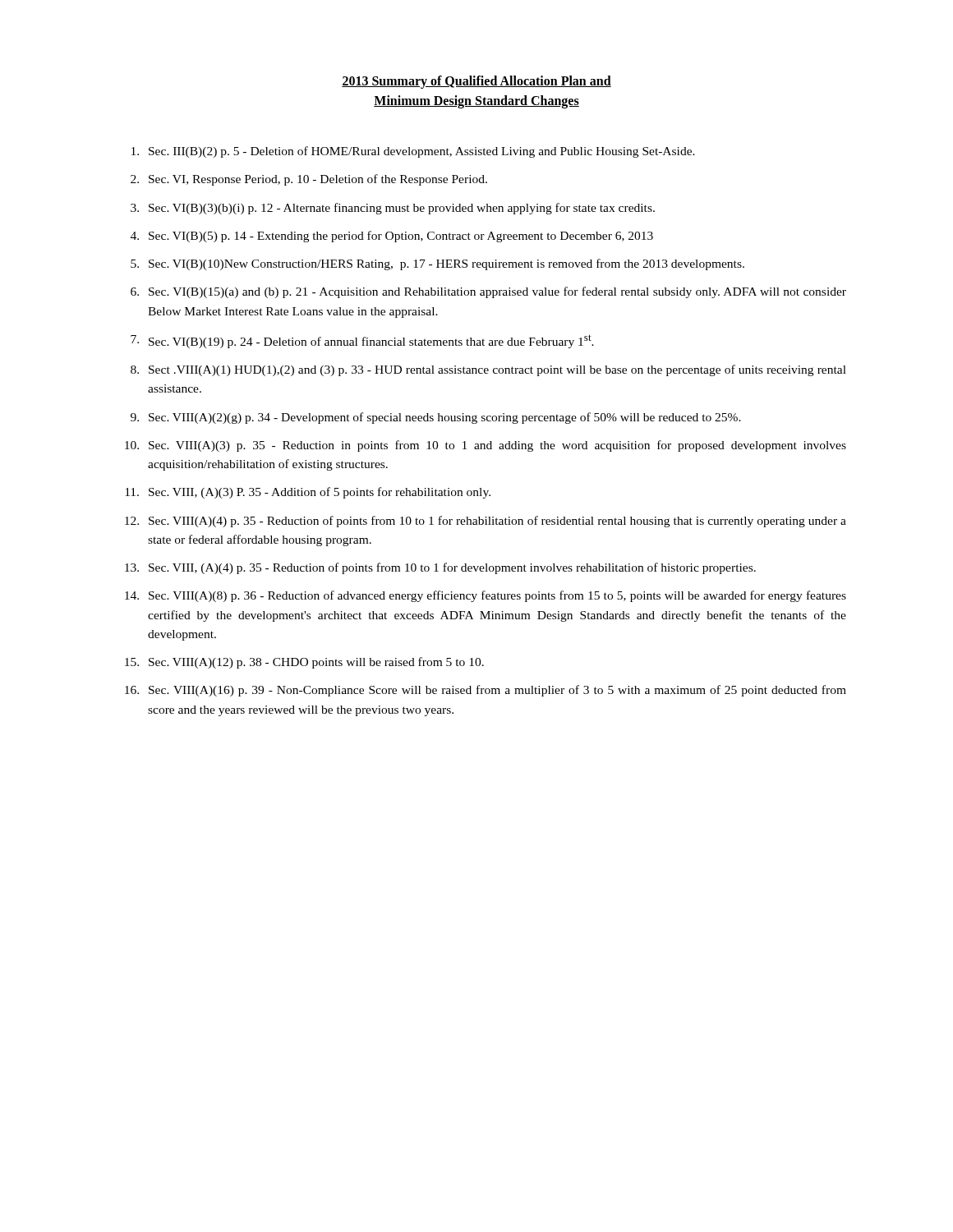Click on the text block starting "14. Sec. VIII(A)(8) p. 36"

coord(476,615)
